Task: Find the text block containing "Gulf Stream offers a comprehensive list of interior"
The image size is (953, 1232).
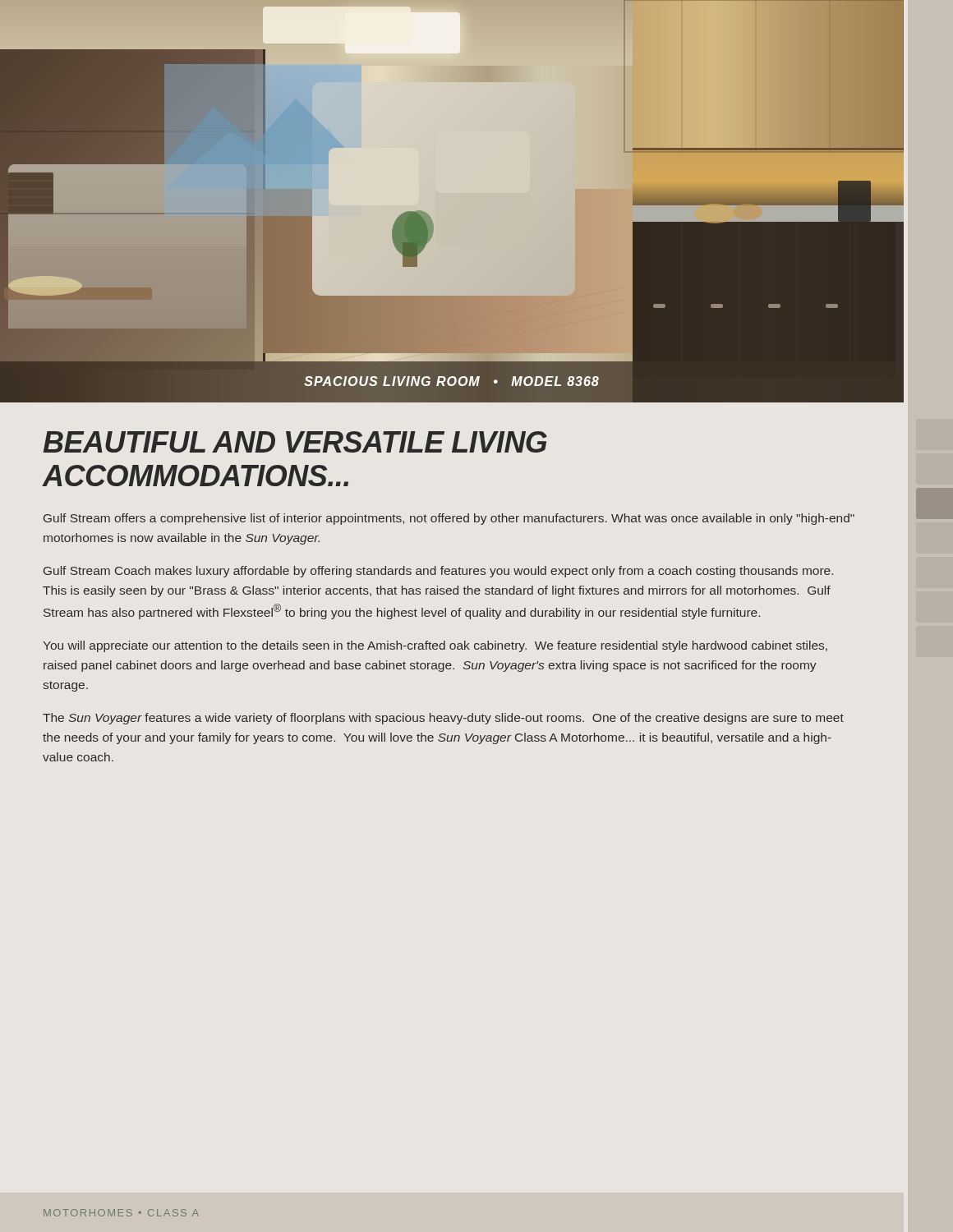Action: (x=452, y=528)
